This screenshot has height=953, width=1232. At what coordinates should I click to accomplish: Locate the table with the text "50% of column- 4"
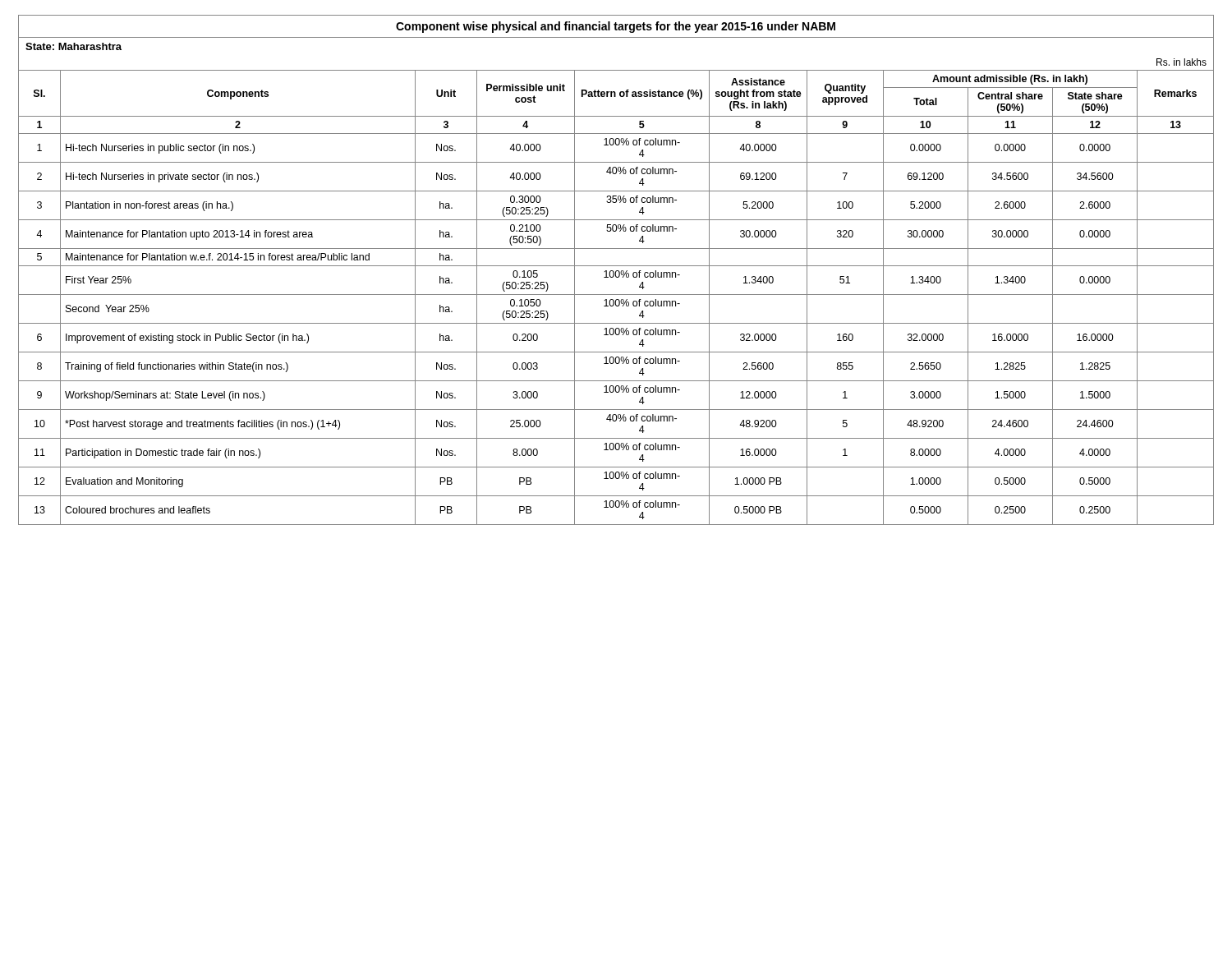pyautogui.click(x=616, y=297)
